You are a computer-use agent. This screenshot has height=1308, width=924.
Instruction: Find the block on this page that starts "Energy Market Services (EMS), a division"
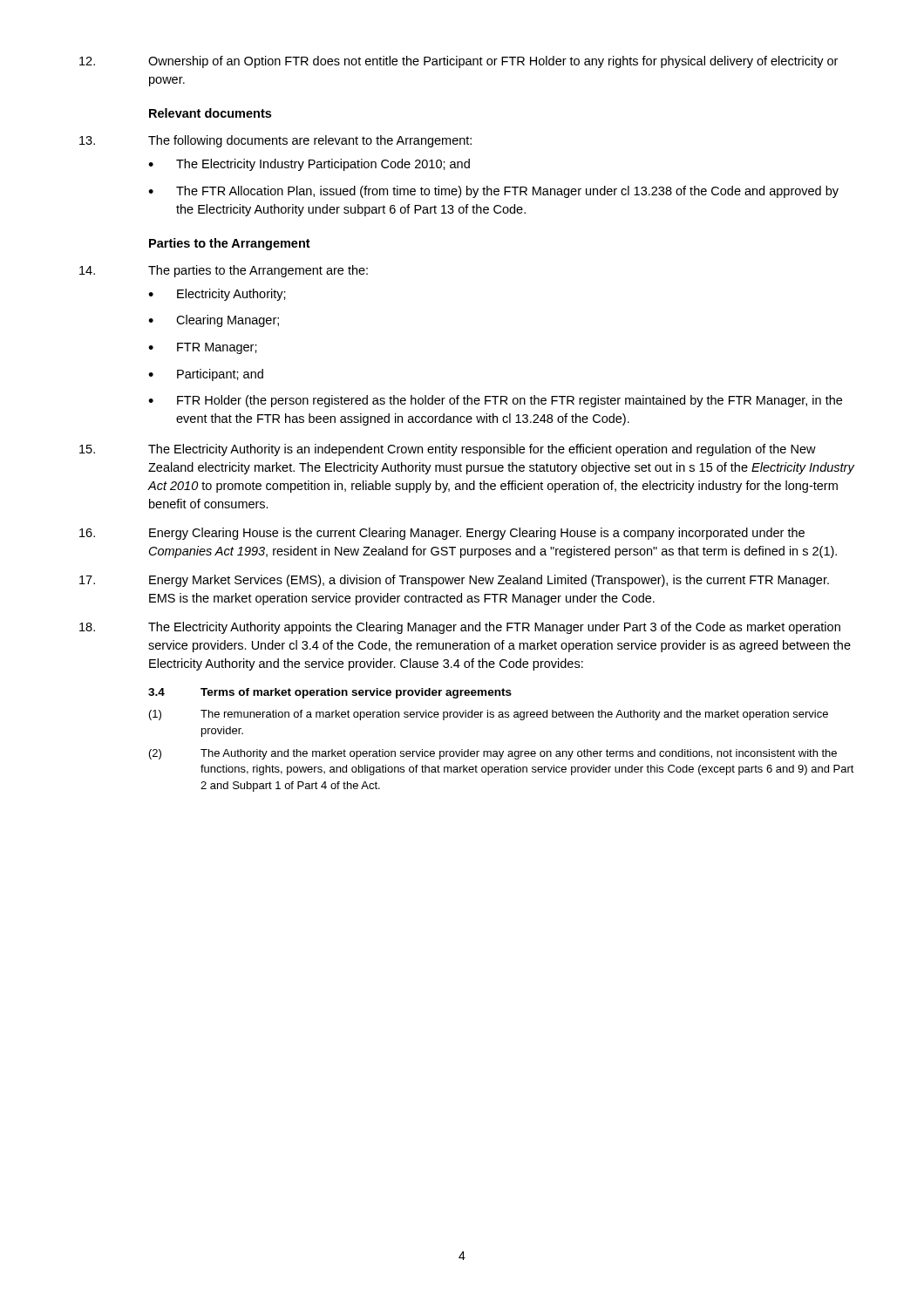(x=466, y=590)
